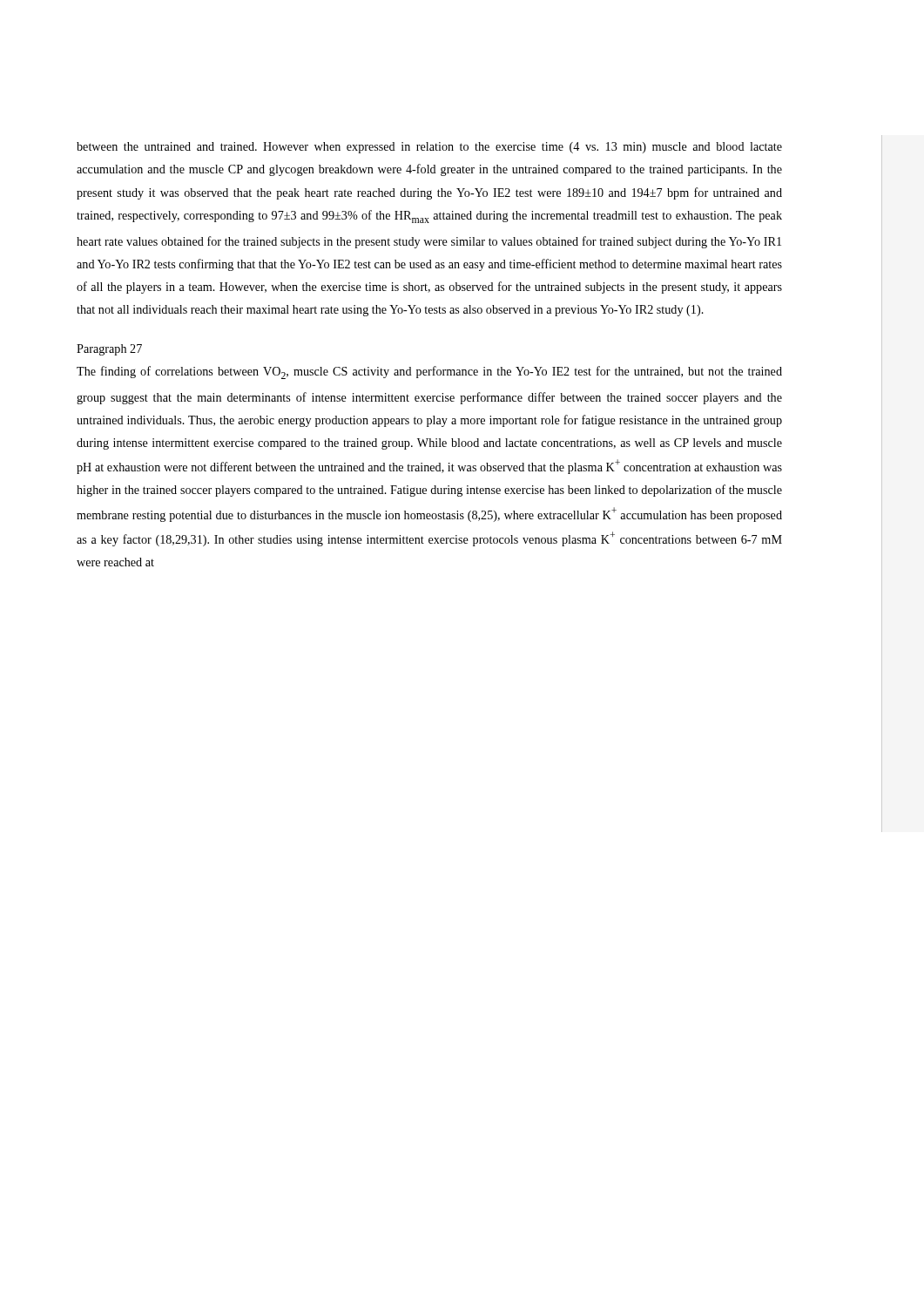924x1307 pixels.
Task: Point to the element starting "The finding of correlations between VO2, muscle"
Action: coord(429,466)
